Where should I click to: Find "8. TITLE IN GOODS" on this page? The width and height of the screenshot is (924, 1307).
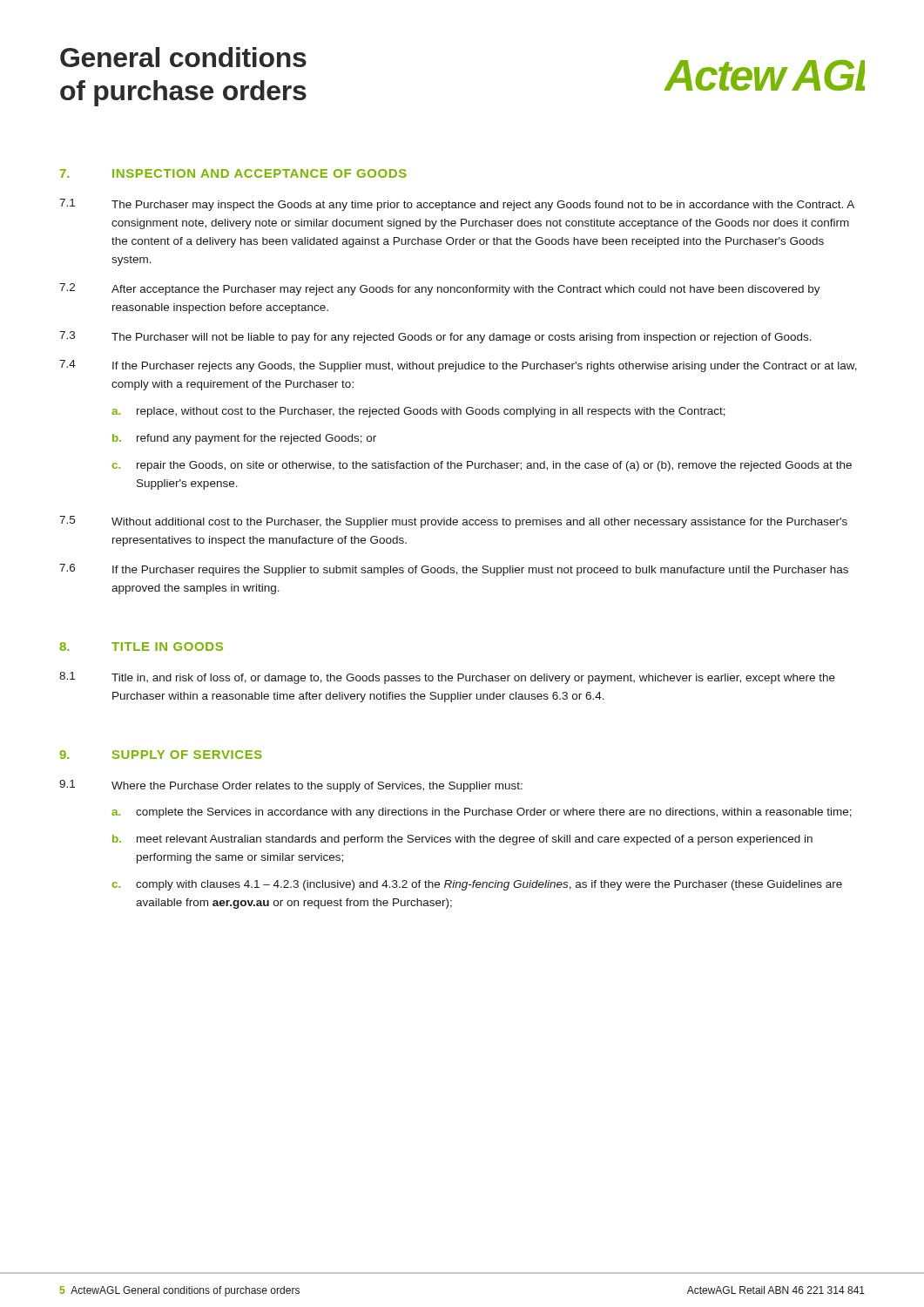[x=142, y=646]
